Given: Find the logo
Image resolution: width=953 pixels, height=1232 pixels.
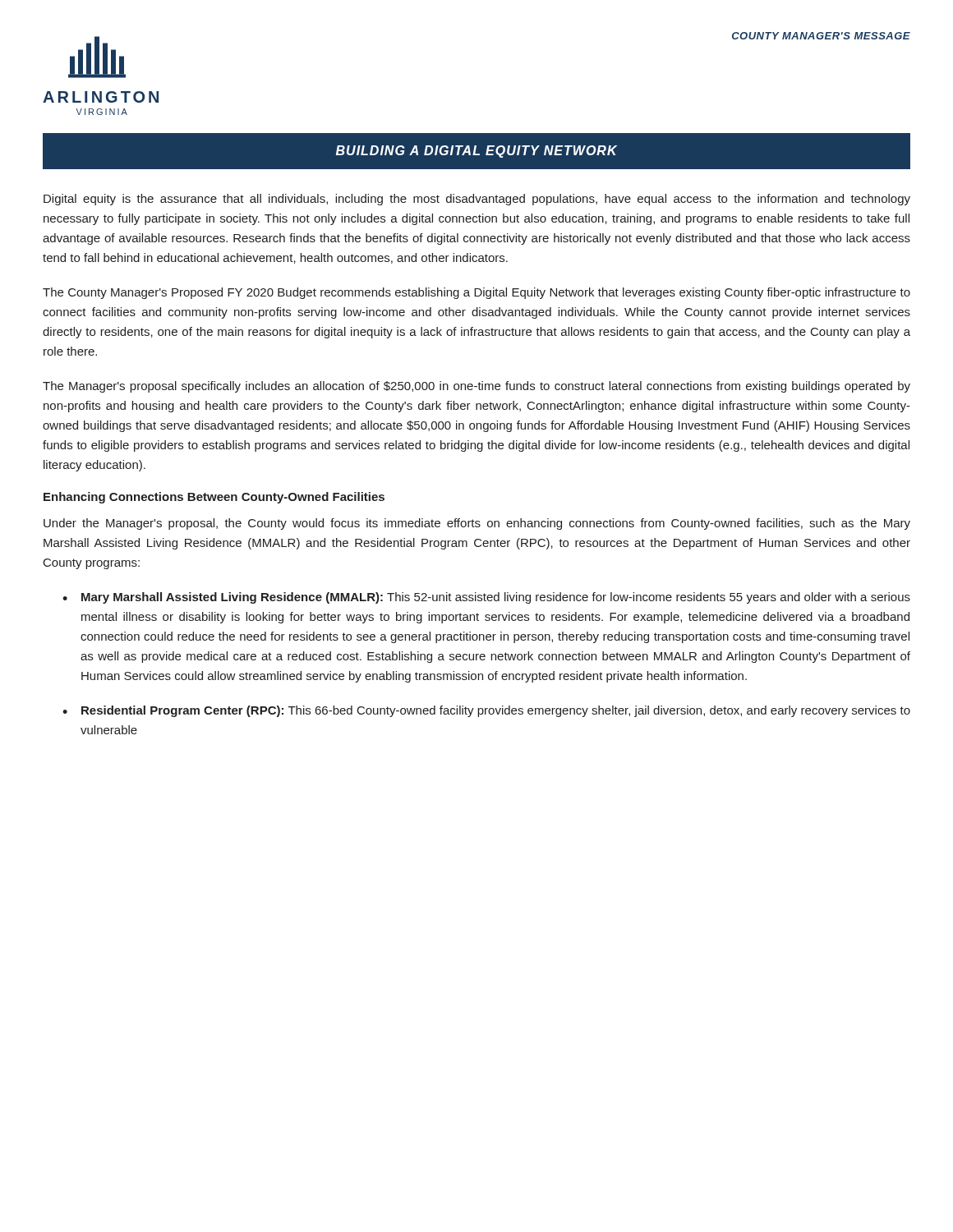Looking at the screenshot, I should tap(102, 70).
